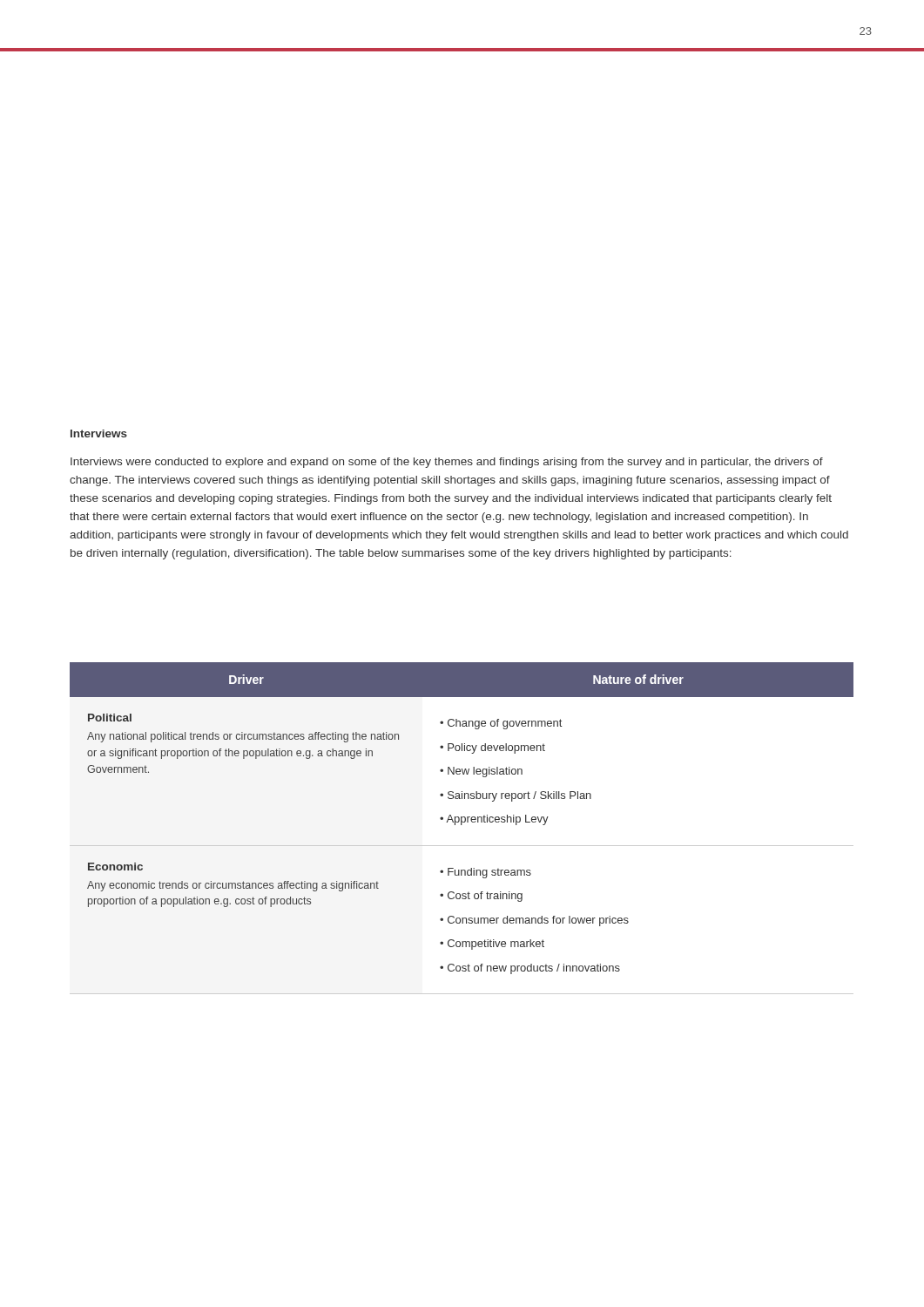Click on the table containing "Funding streams Cost of training"
Image resolution: width=924 pixels, height=1307 pixels.
click(x=462, y=828)
